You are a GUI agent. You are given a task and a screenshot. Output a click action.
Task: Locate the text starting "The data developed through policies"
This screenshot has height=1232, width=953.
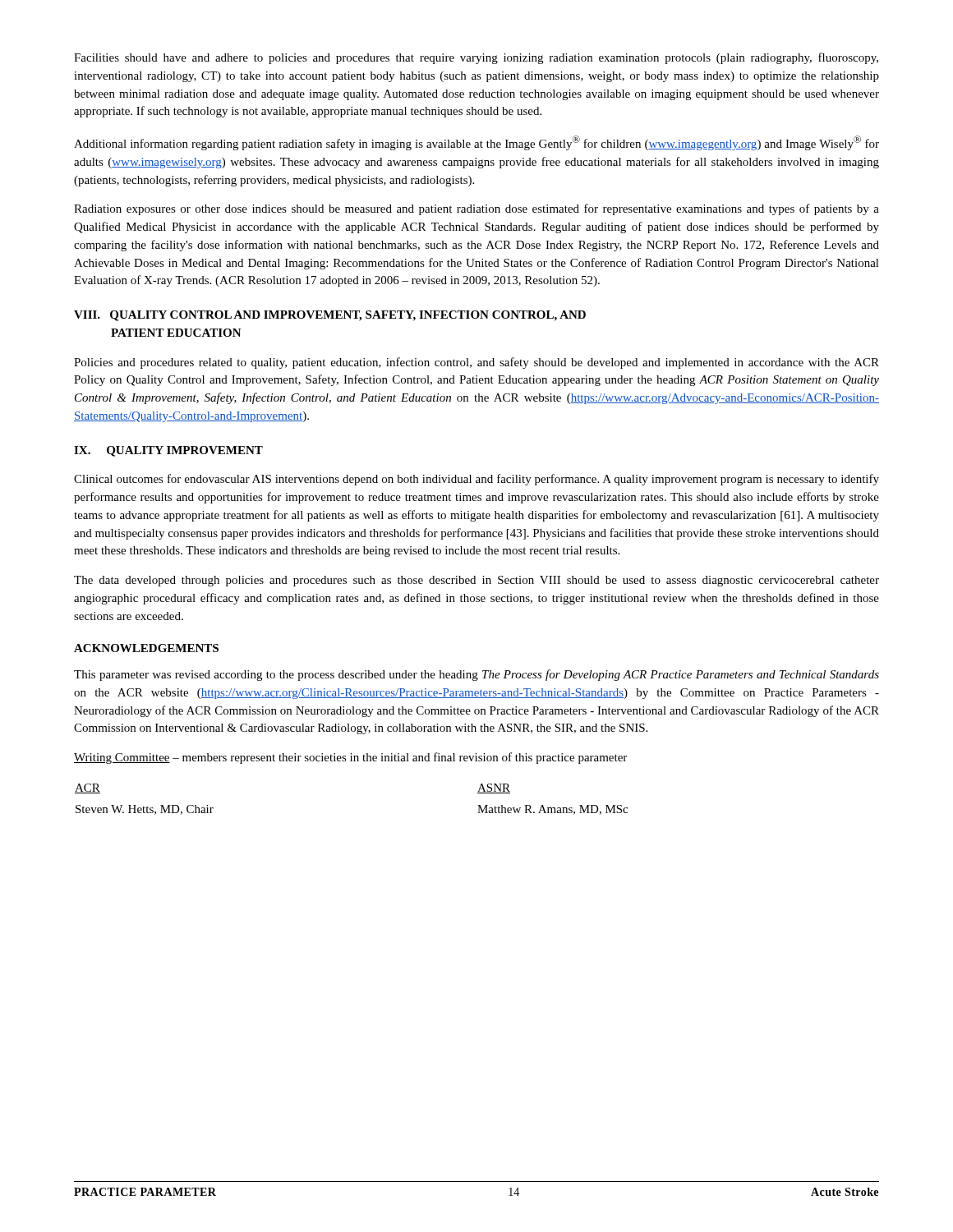[476, 598]
